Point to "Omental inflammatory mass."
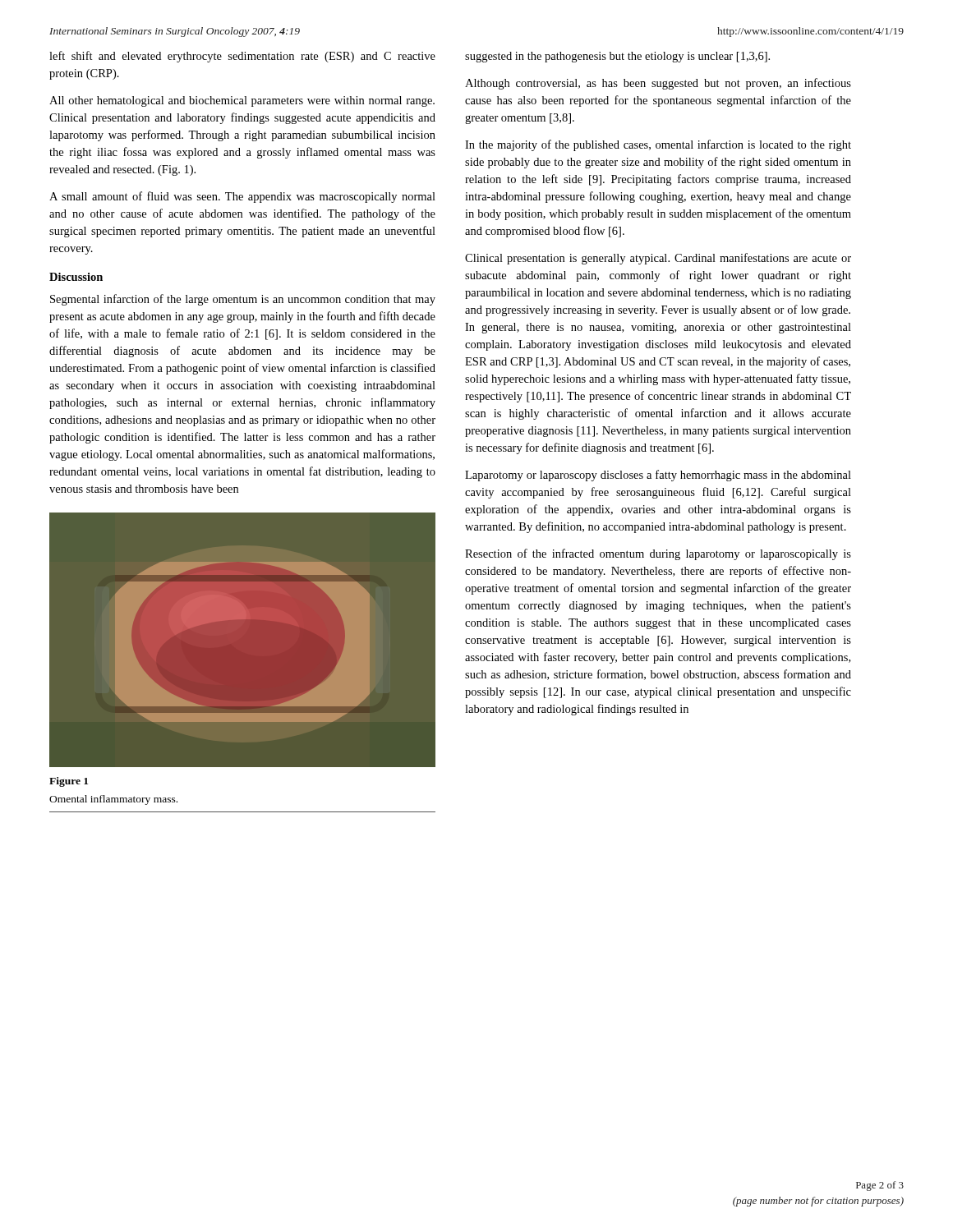953x1232 pixels. (x=114, y=798)
